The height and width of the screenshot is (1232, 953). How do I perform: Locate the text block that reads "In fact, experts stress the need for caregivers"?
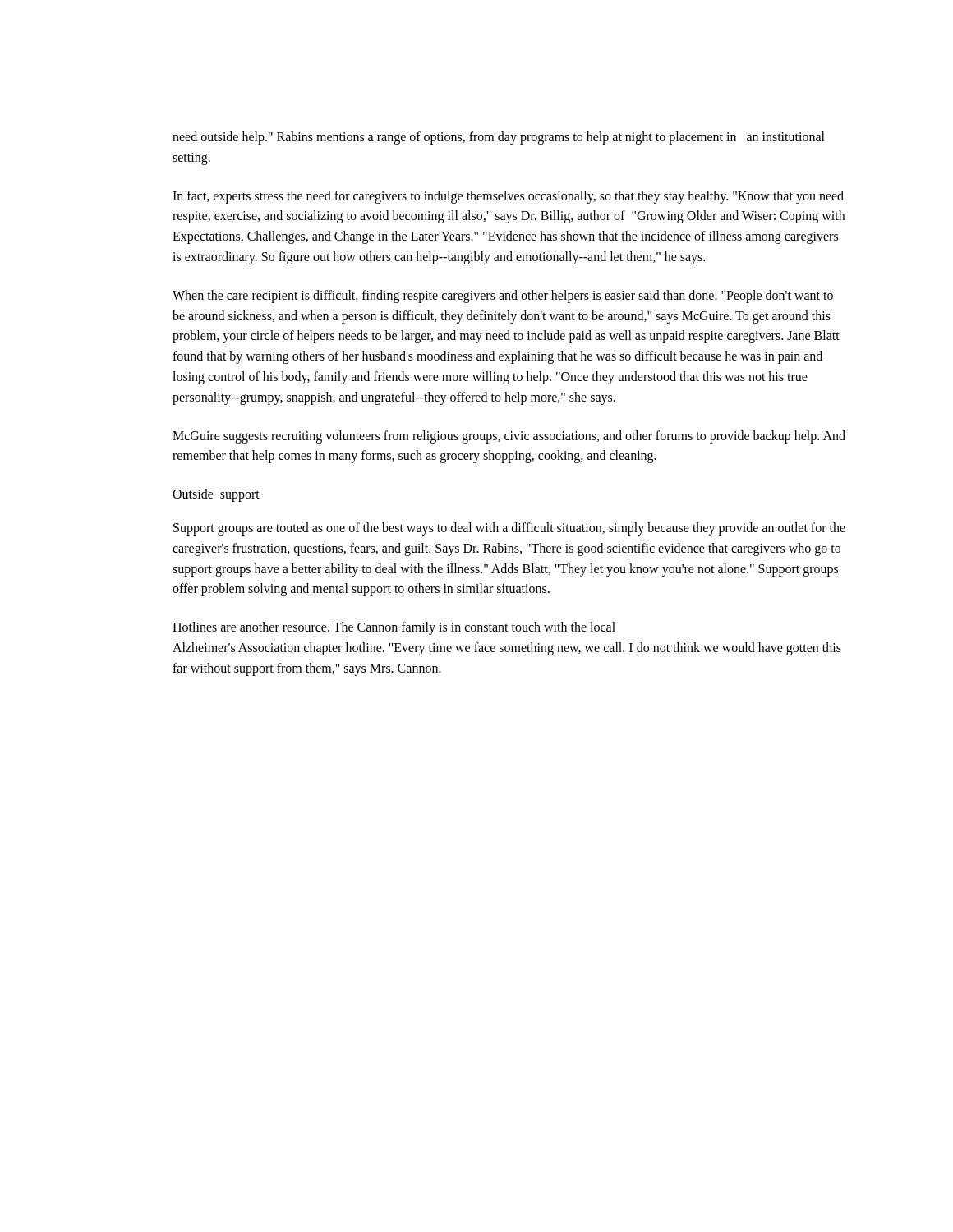pyautogui.click(x=509, y=226)
